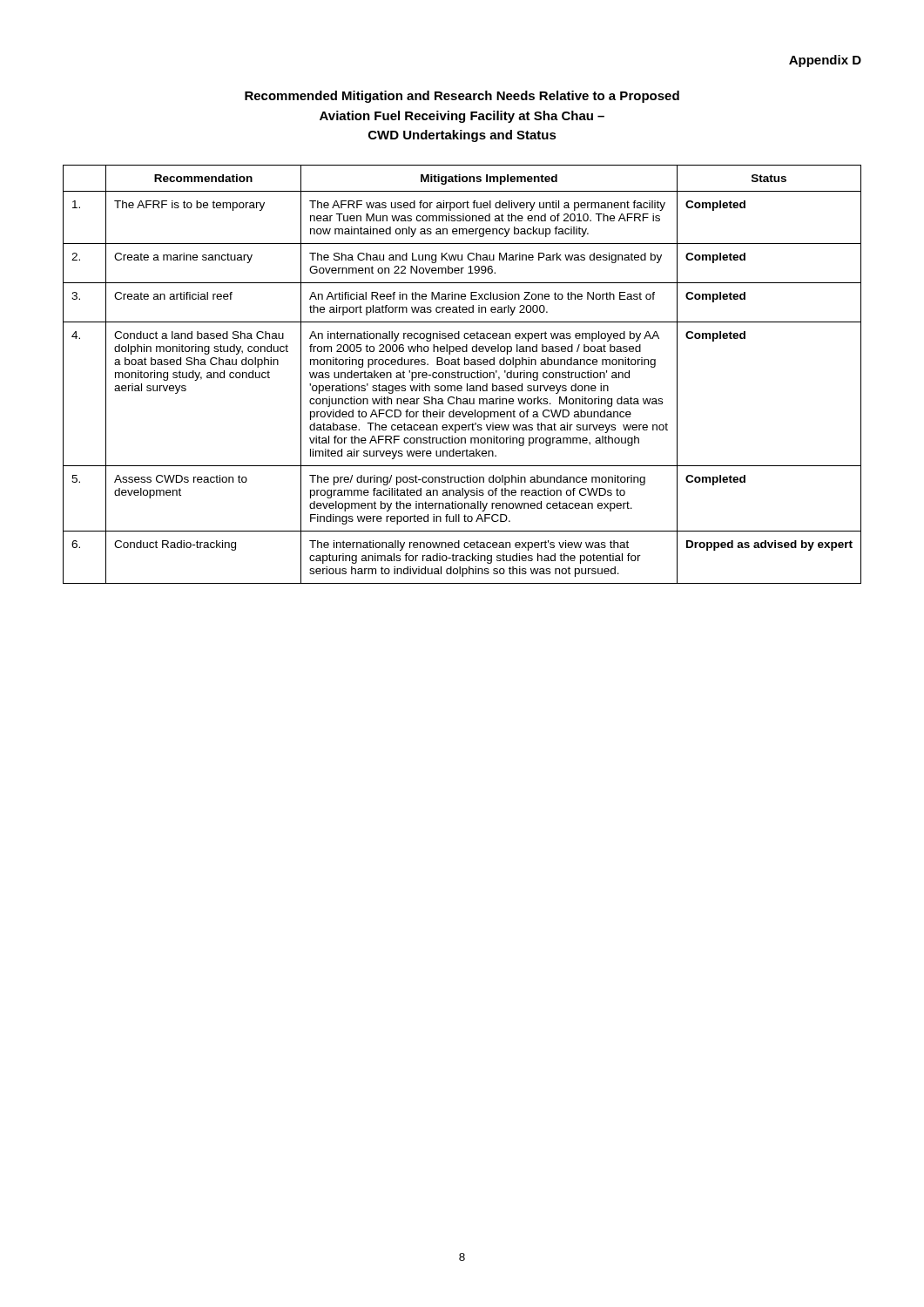Point to the title beginning "Recommended Mitigation and Research Needs Relative to"
This screenshot has width=924, height=1307.
(x=462, y=115)
